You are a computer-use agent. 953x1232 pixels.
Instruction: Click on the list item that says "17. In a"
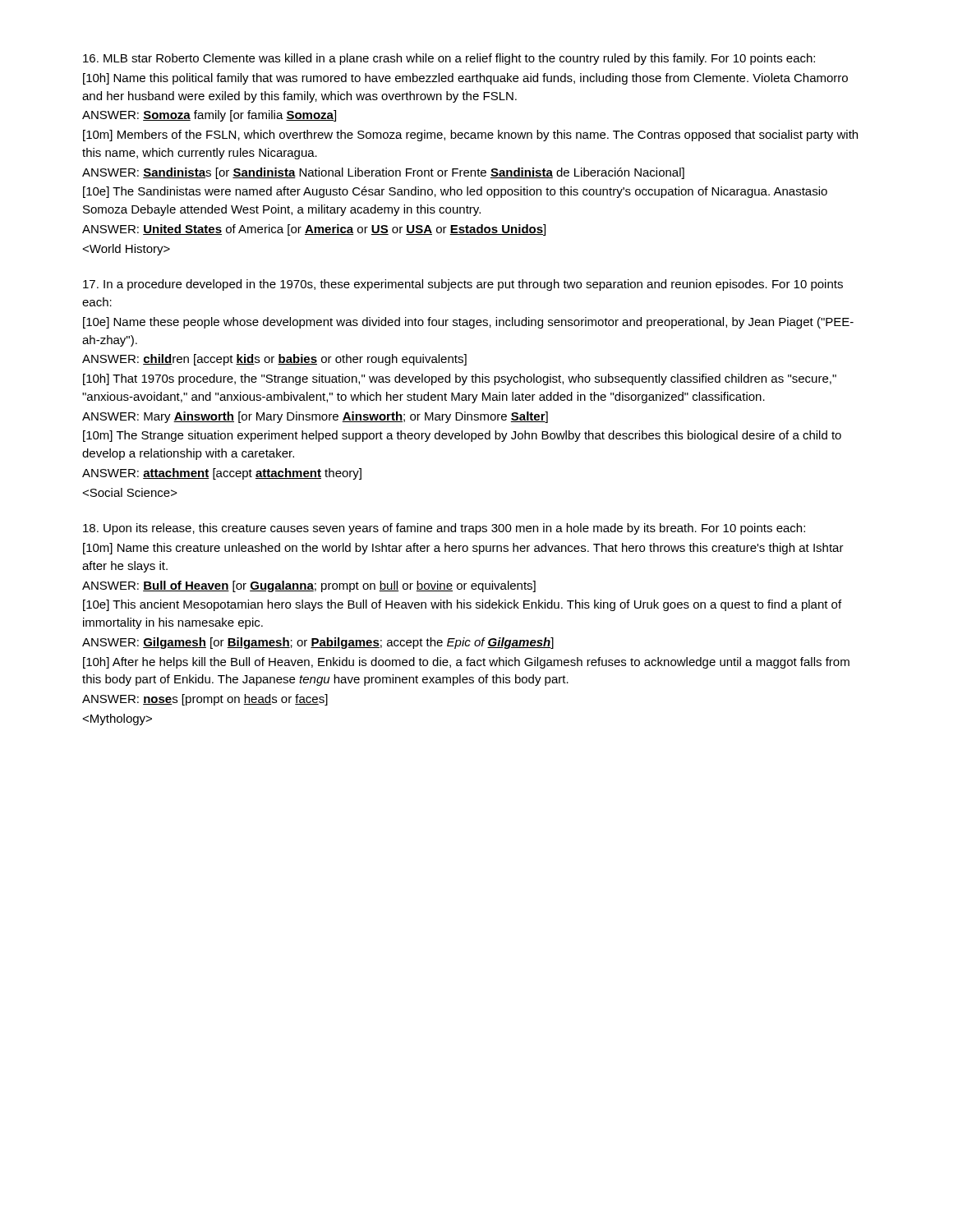pos(476,388)
